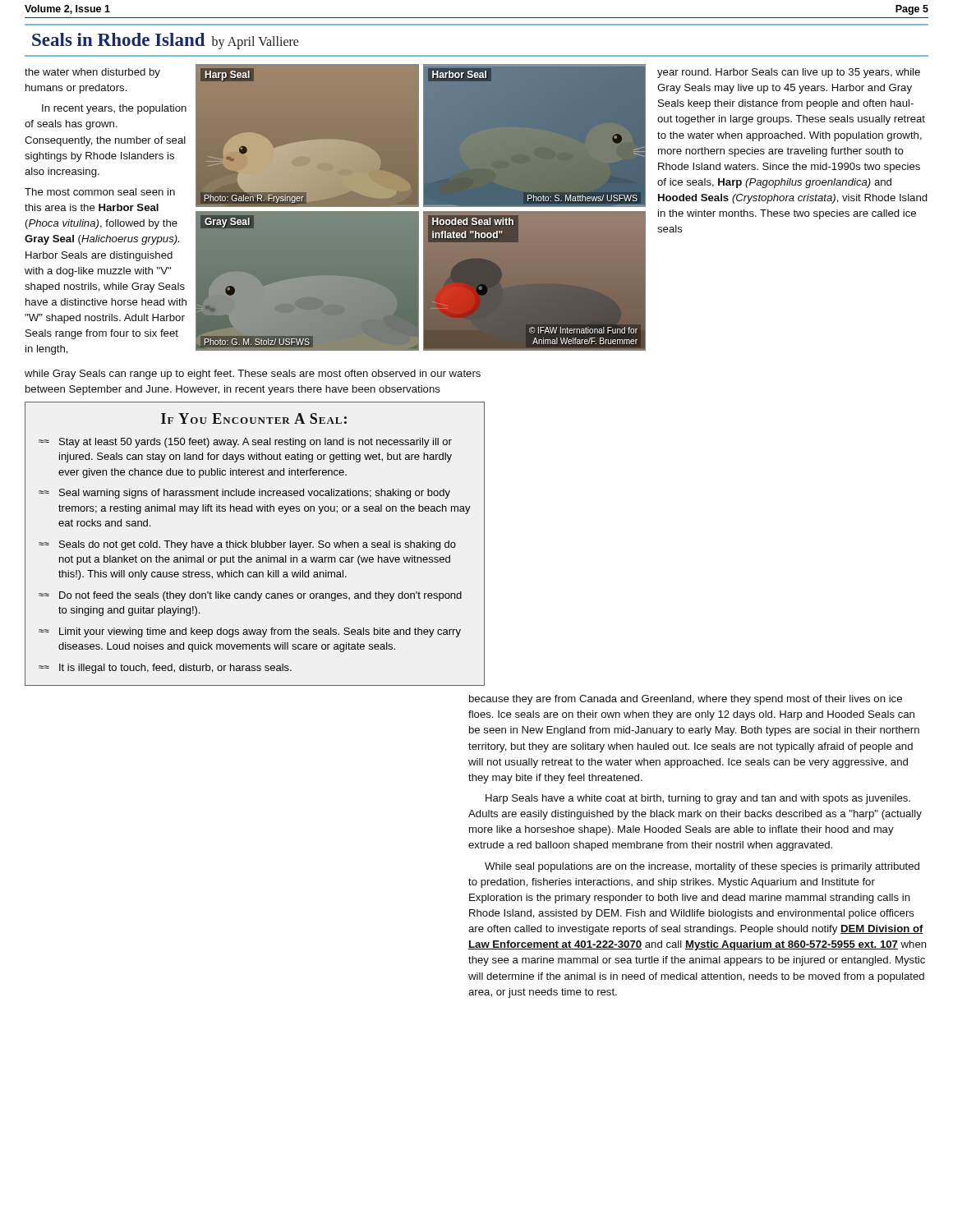Point to the element starting "while Gray Seals can range up to eight"
This screenshot has height=1232, width=953.
click(255, 381)
